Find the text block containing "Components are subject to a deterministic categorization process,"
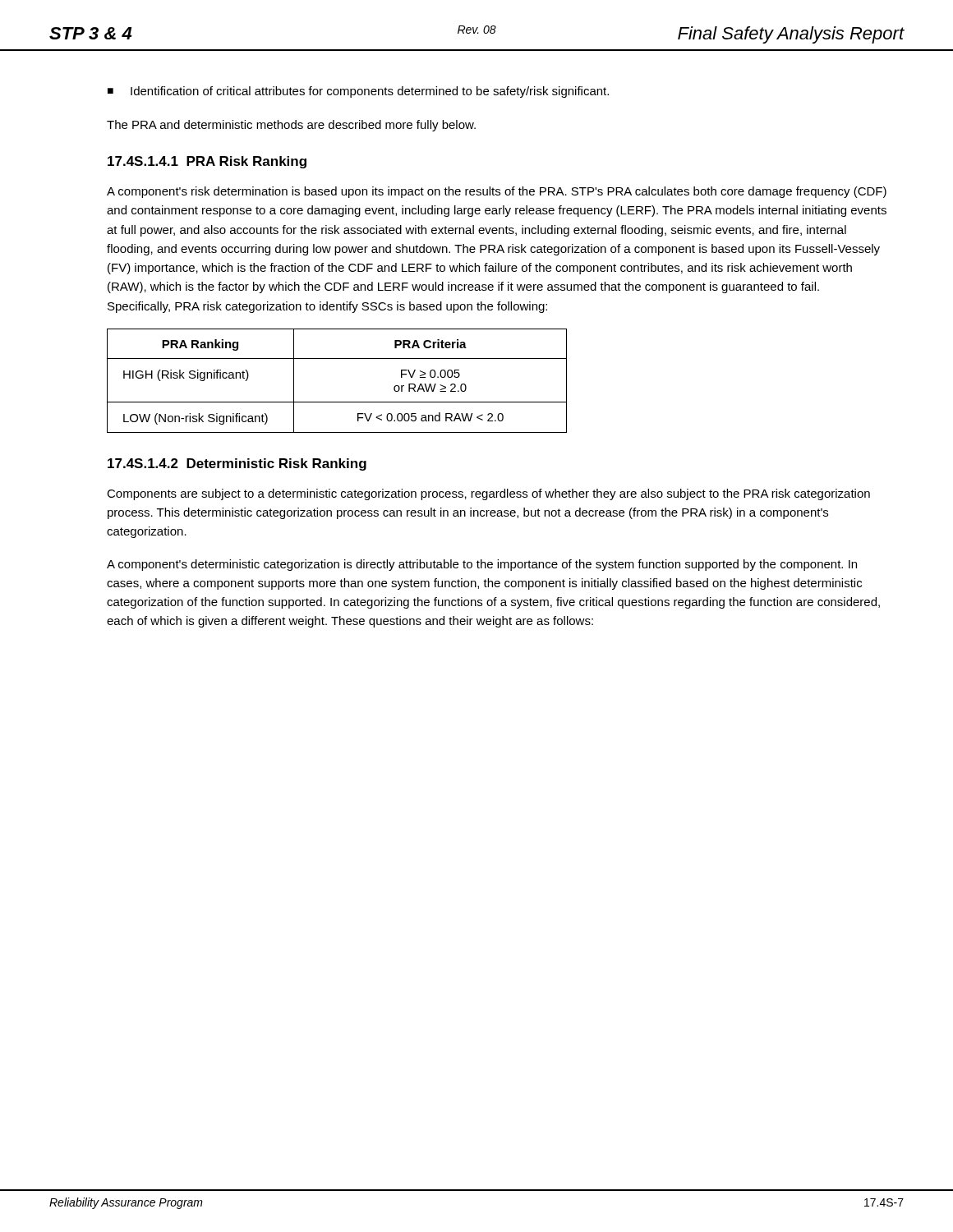 pyautogui.click(x=489, y=512)
